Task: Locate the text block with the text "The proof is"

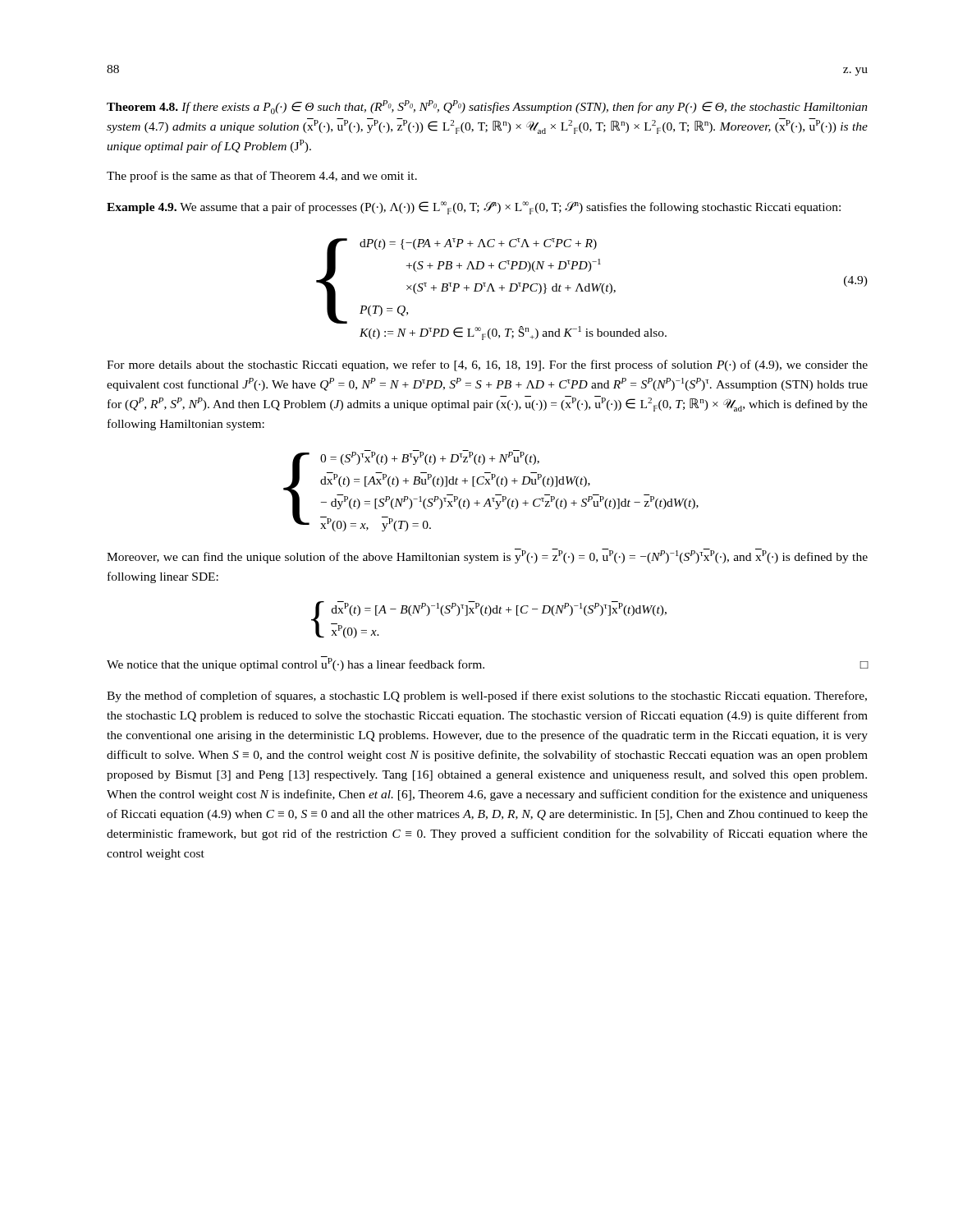Action: click(x=262, y=175)
